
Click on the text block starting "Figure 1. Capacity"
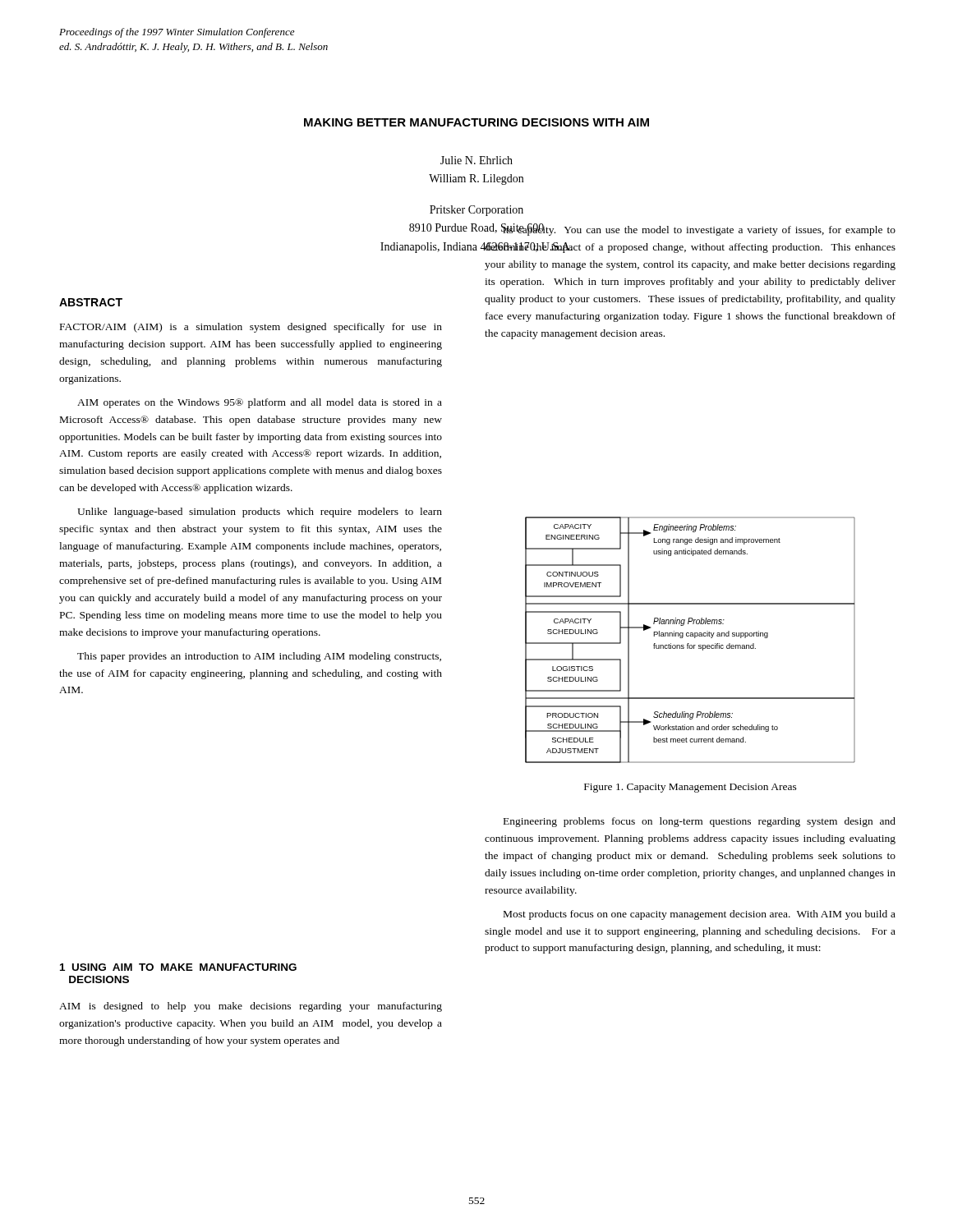tap(690, 786)
